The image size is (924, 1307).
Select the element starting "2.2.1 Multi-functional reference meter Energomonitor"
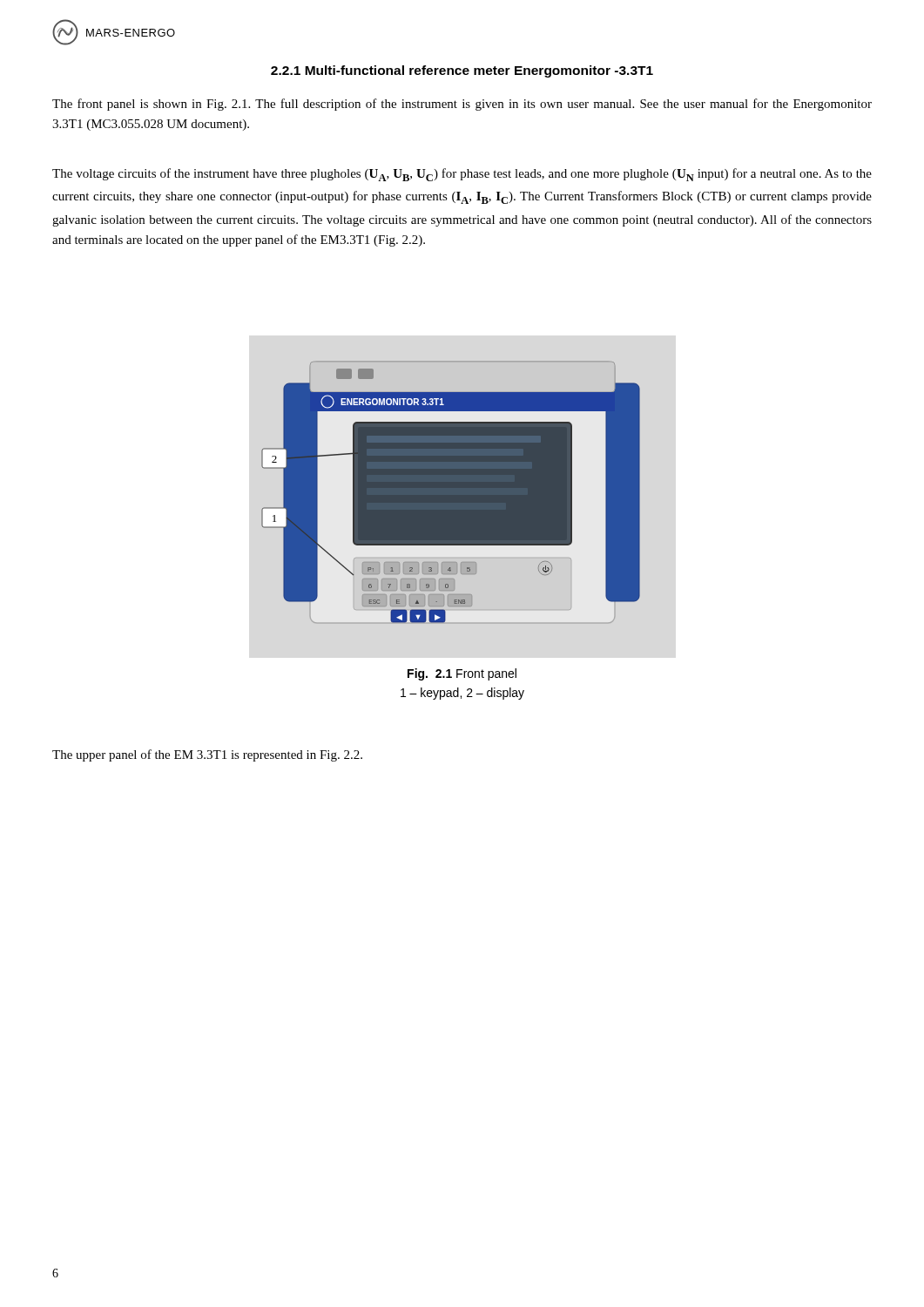(462, 70)
